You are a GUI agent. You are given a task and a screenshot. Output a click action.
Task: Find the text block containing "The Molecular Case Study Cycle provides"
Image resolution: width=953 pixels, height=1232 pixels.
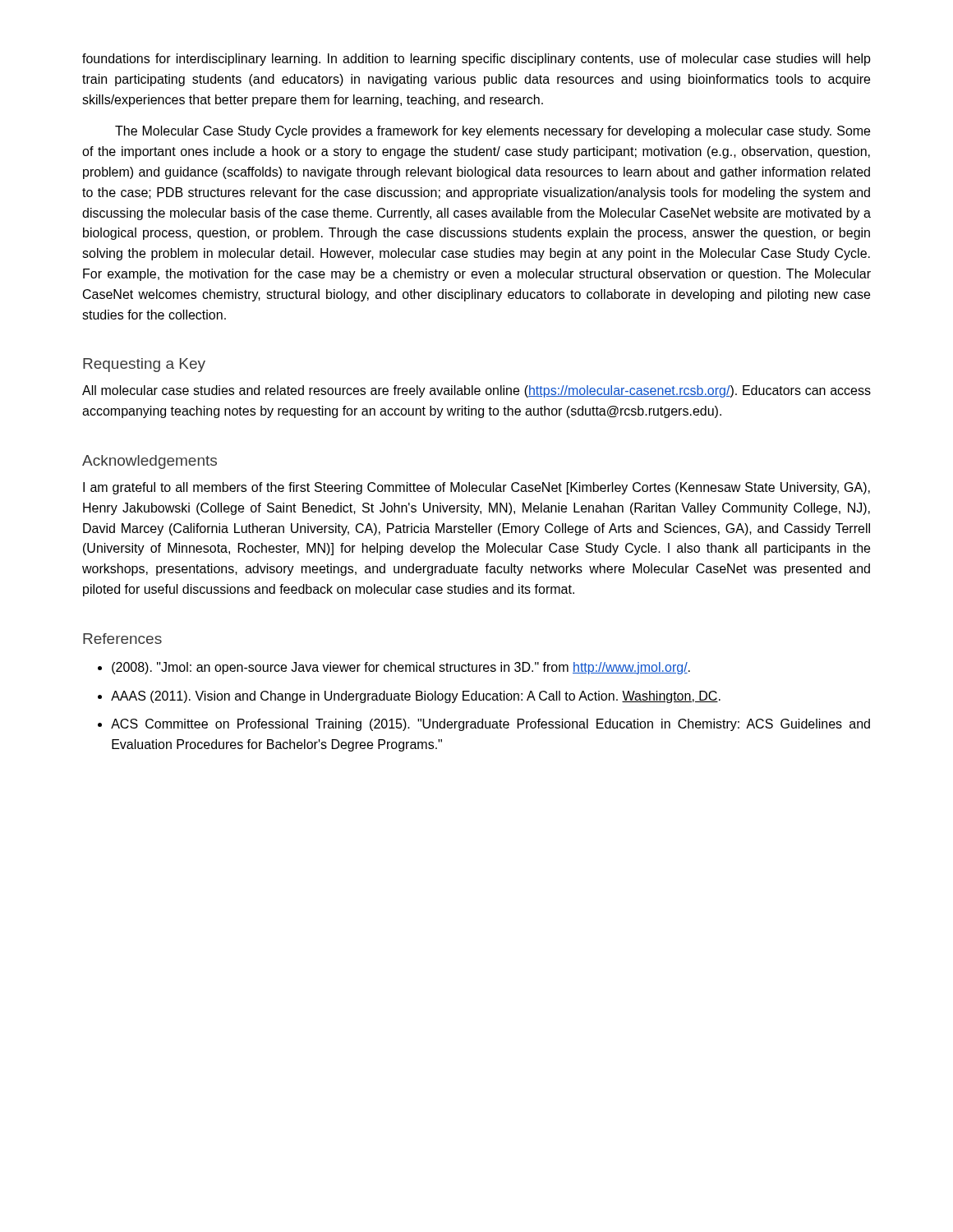point(476,224)
